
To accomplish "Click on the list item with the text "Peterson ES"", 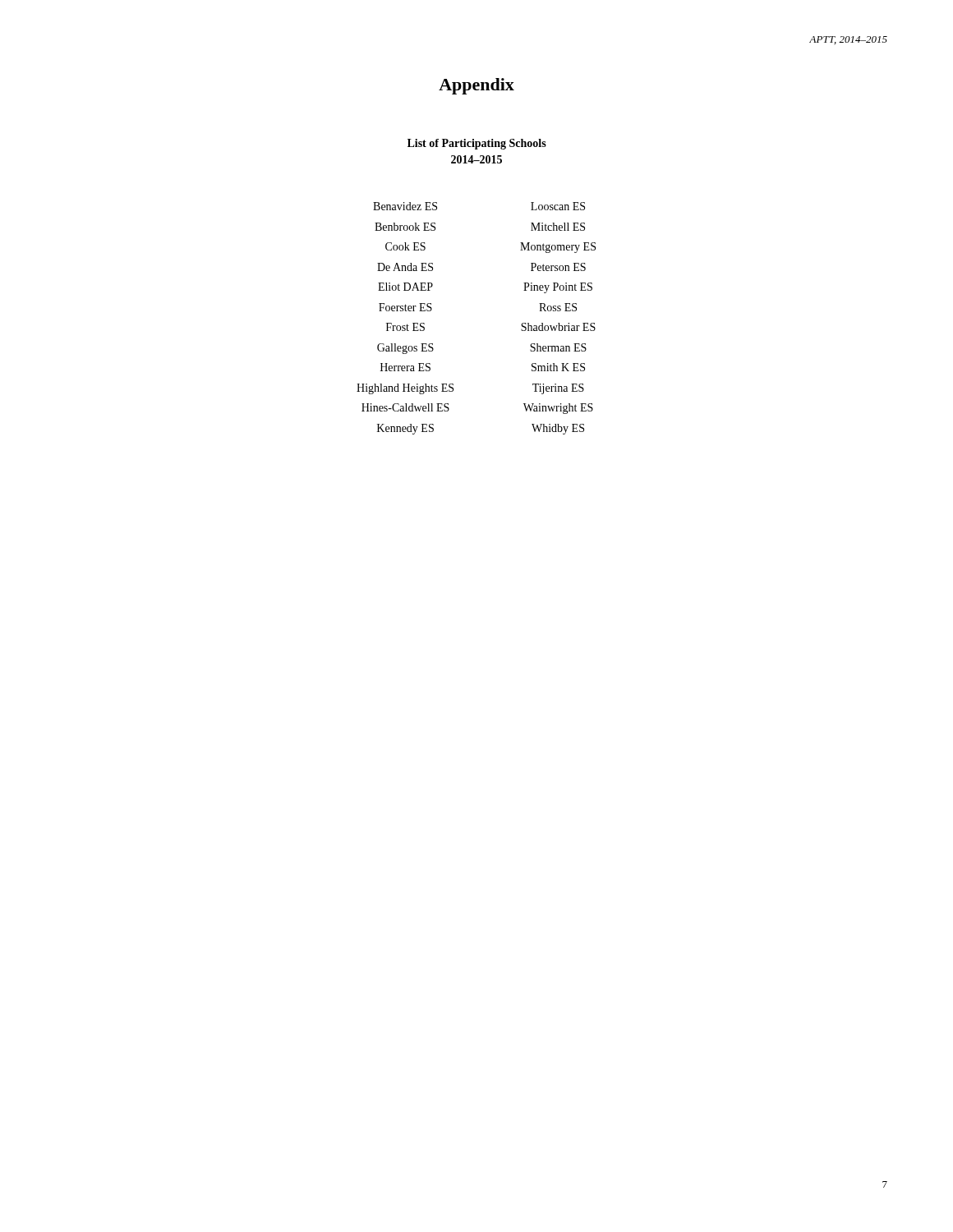I will click(558, 267).
